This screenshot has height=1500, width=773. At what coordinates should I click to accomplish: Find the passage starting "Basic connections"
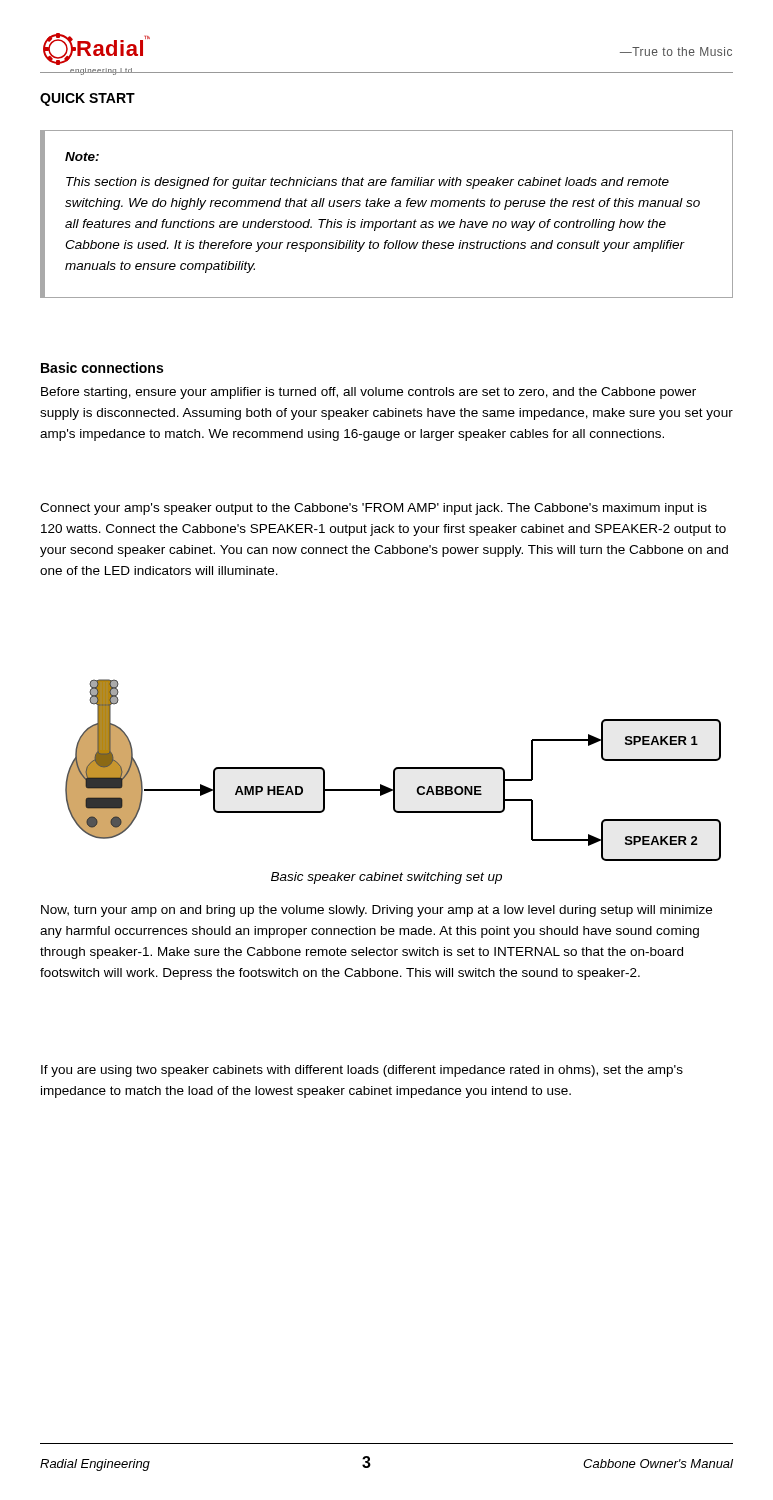(x=102, y=368)
